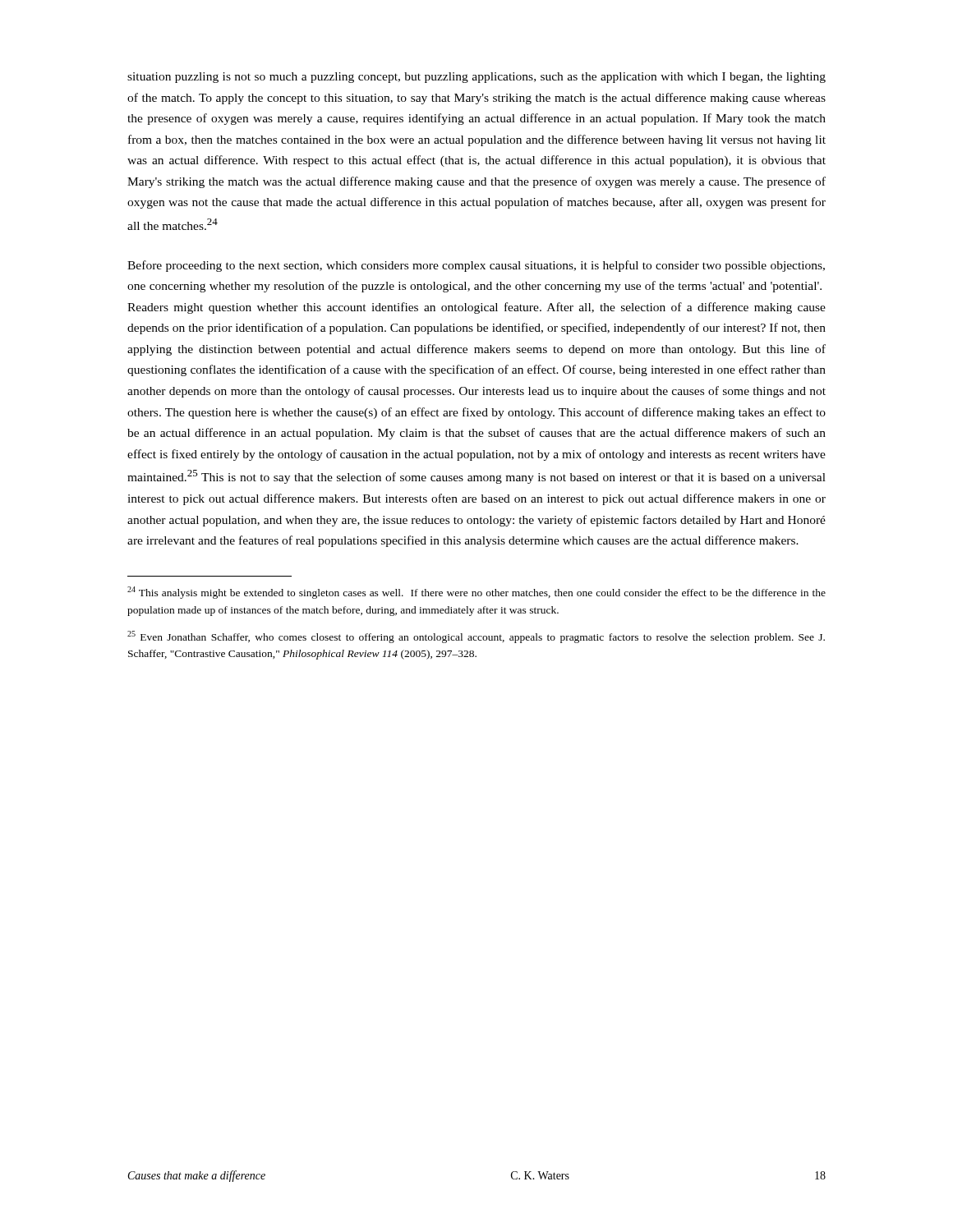Viewport: 953px width, 1232px height.
Task: Find the footnote containing "24 This analysis might be"
Action: pos(476,600)
